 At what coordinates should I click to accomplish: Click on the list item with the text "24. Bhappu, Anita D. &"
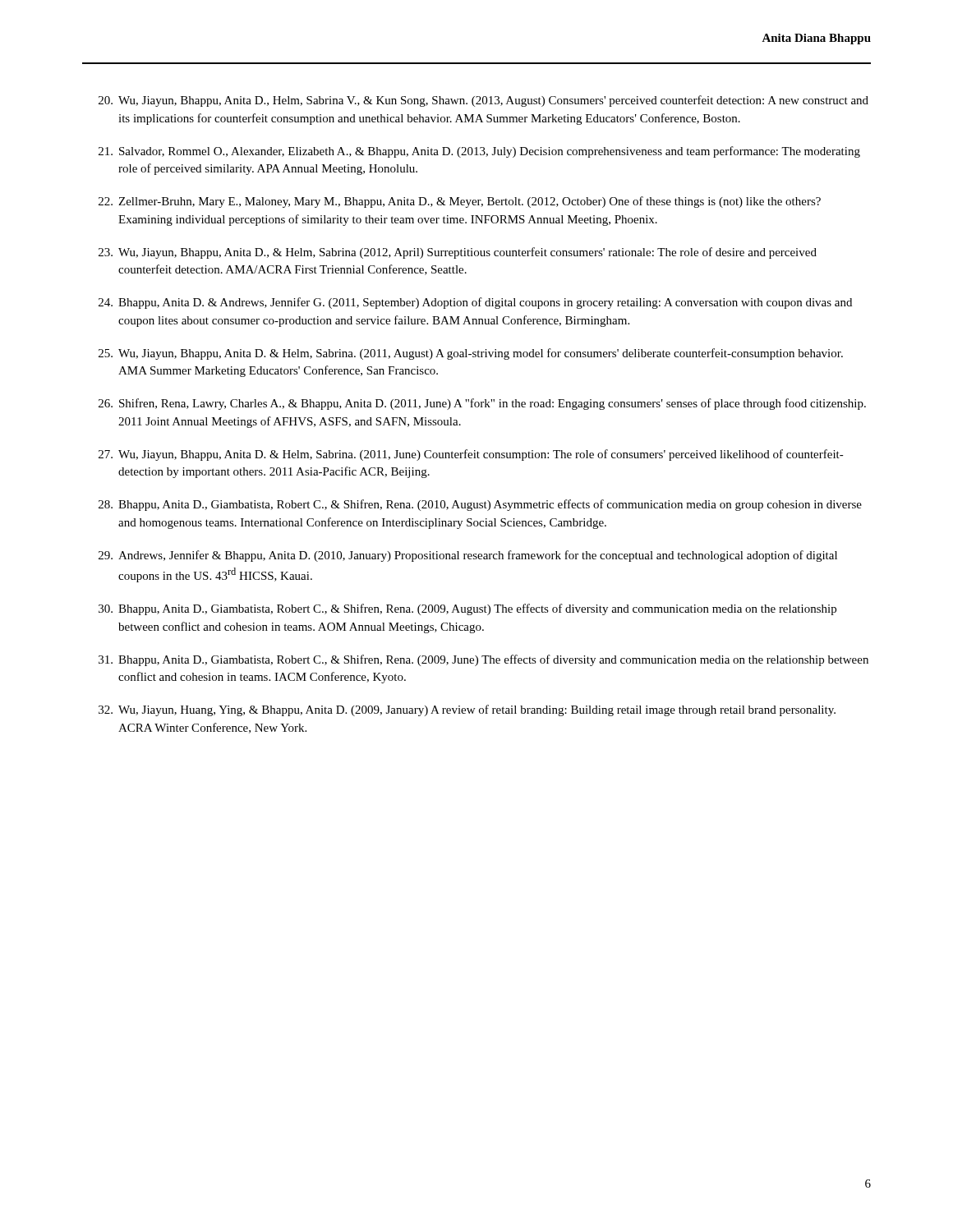click(476, 312)
